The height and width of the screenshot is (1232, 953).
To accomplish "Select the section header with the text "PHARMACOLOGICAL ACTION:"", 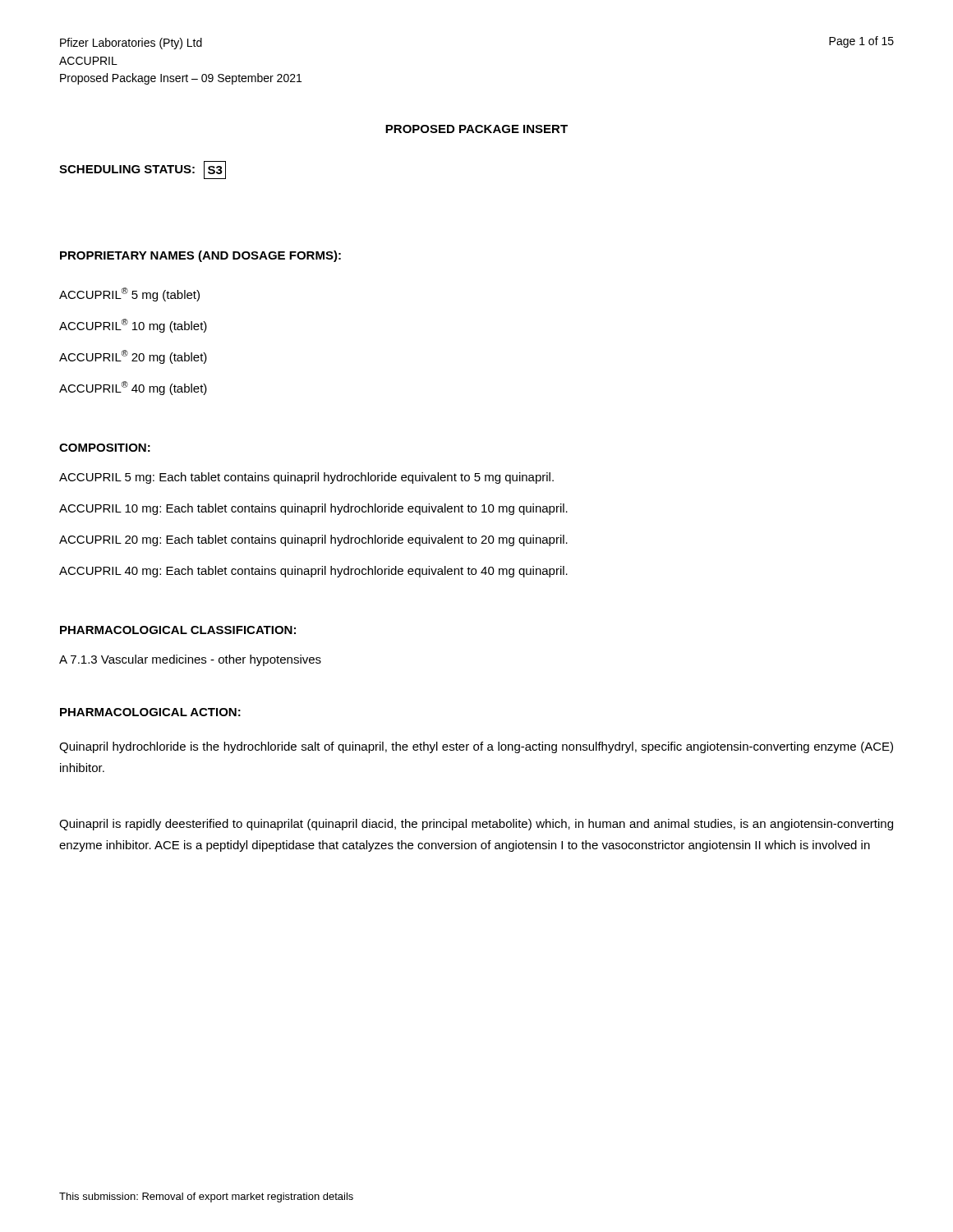I will click(x=150, y=712).
